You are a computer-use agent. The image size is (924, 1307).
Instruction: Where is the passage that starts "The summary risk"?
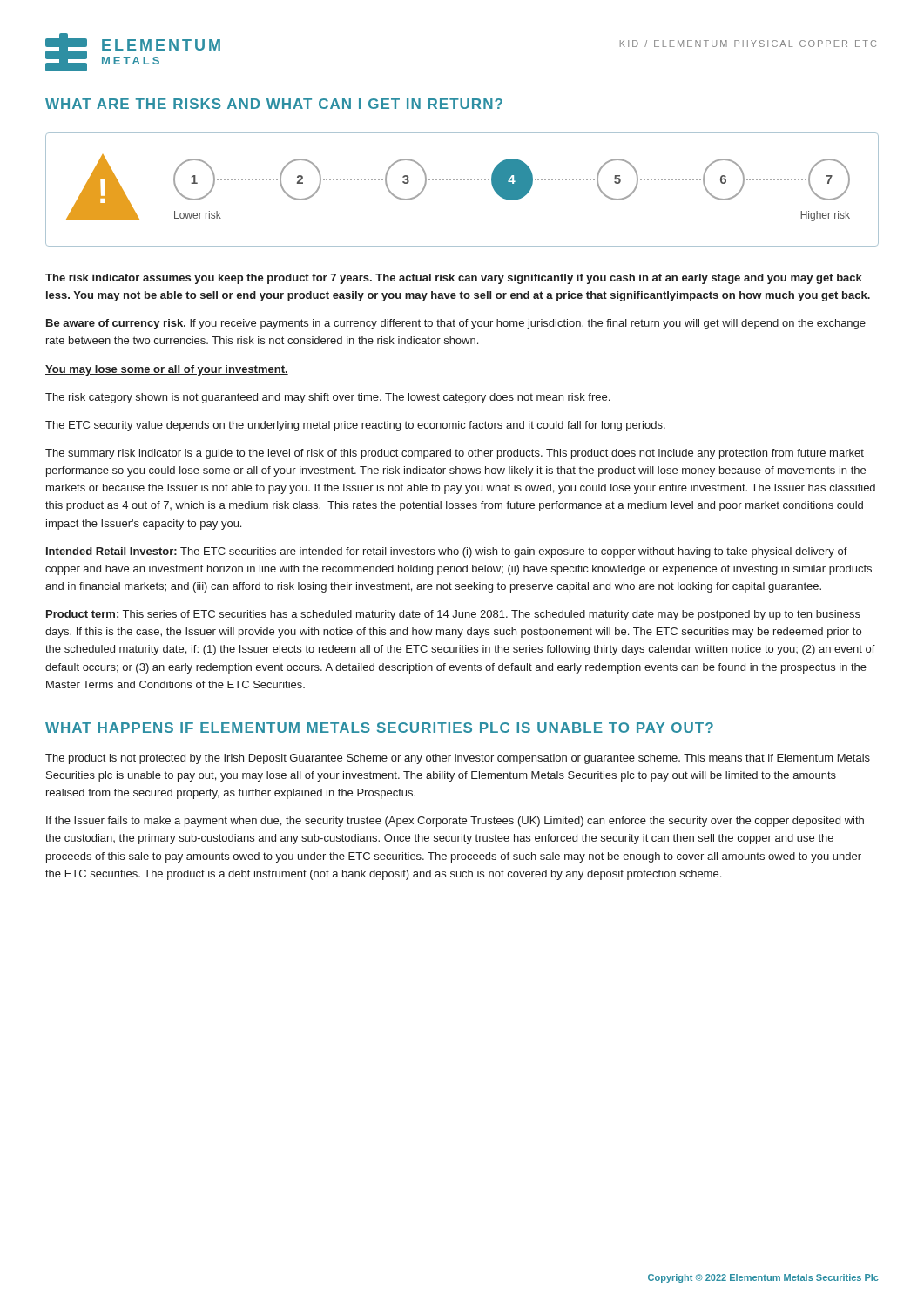pos(461,488)
